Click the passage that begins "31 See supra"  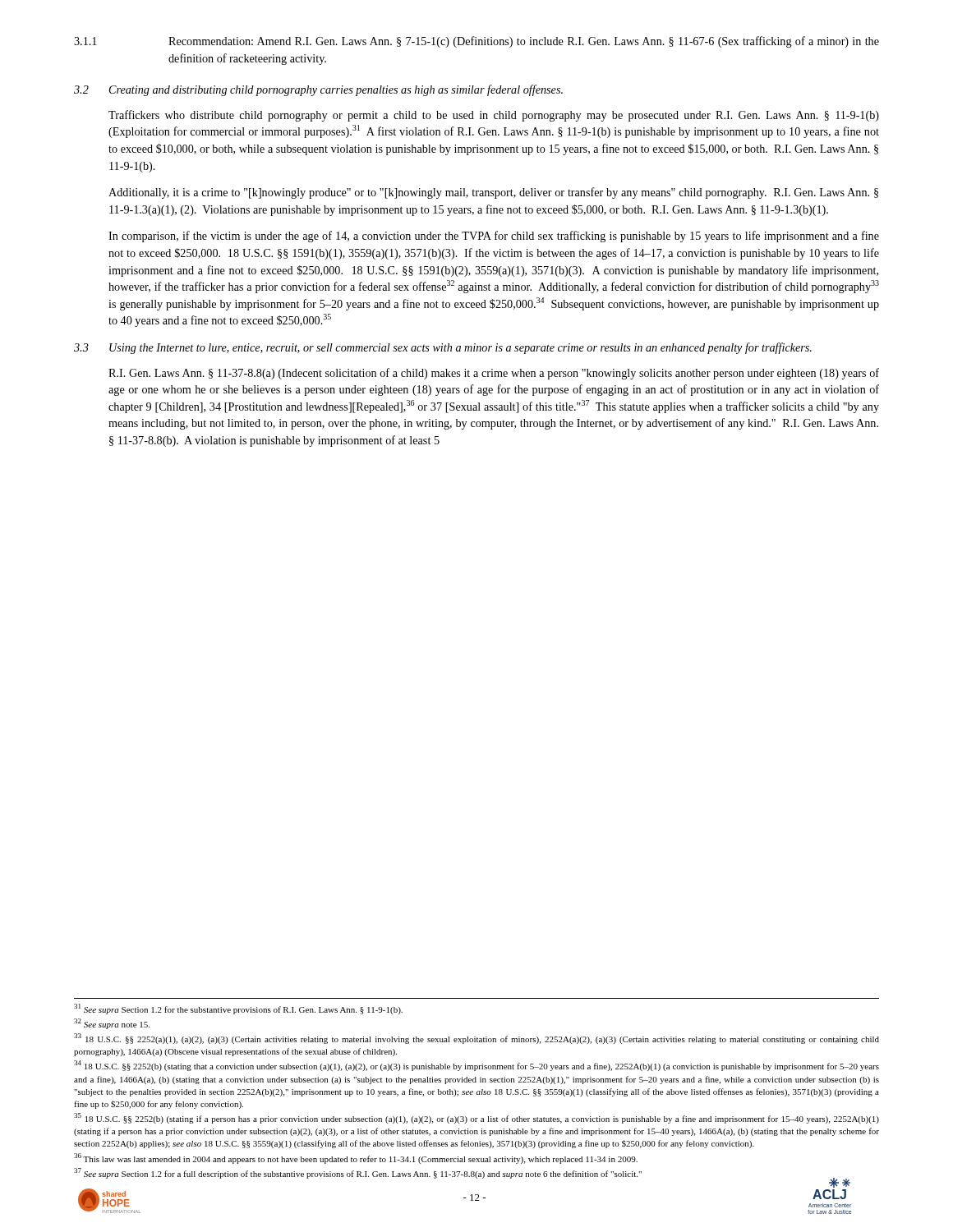pos(238,1009)
